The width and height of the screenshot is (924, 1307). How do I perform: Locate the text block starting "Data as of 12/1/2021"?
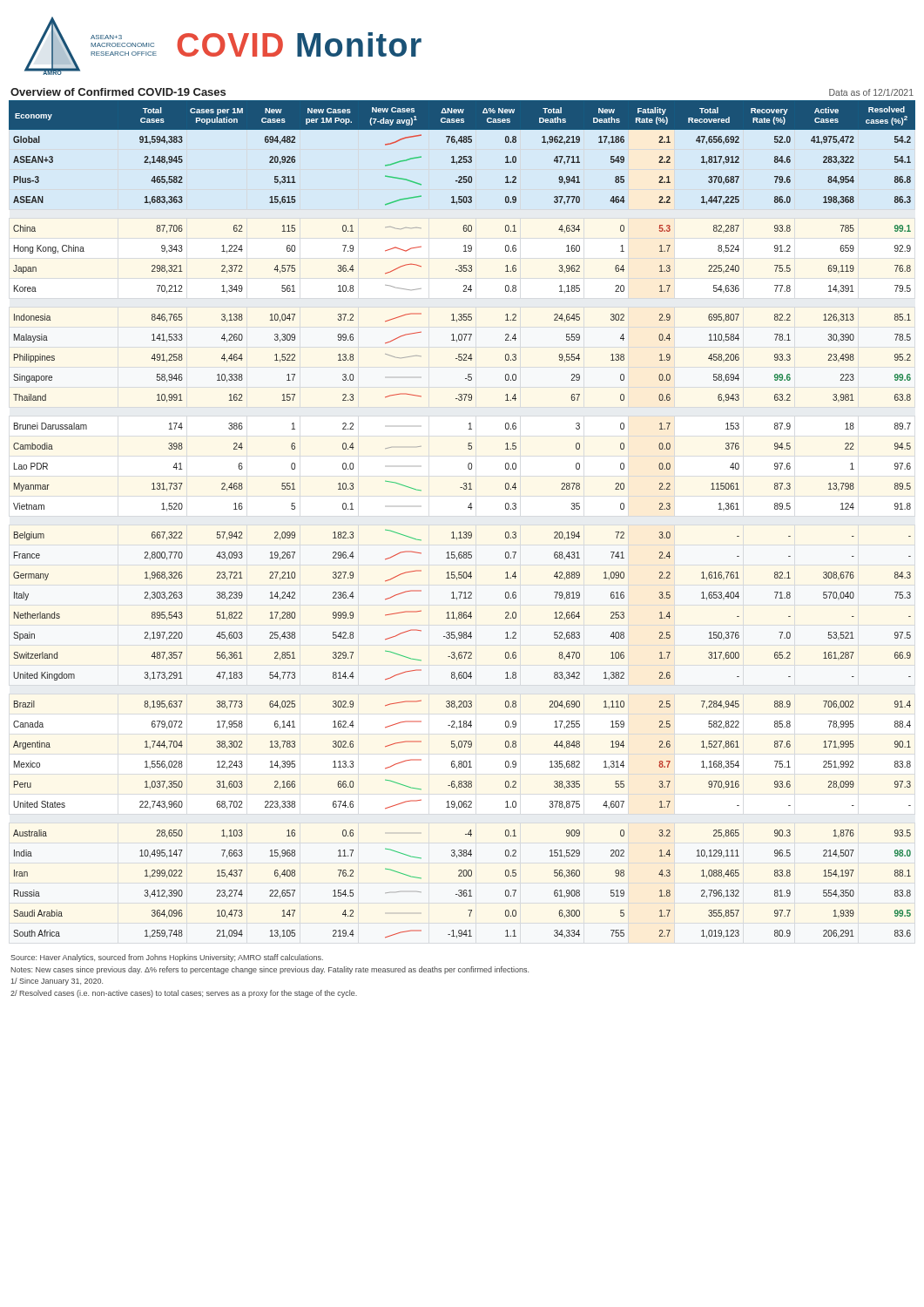pyautogui.click(x=871, y=92)
